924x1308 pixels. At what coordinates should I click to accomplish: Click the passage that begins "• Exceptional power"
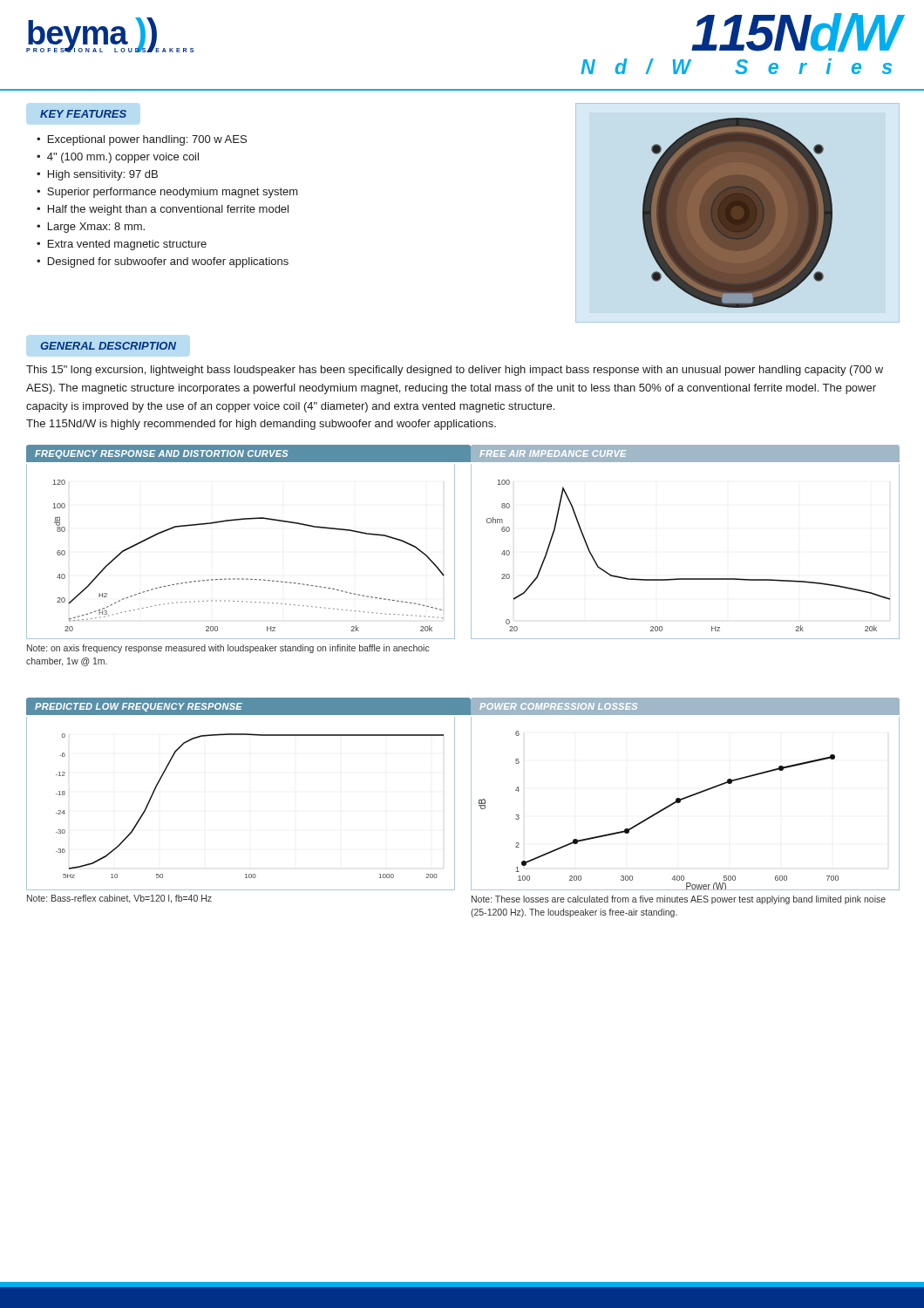tap(142, 139)
